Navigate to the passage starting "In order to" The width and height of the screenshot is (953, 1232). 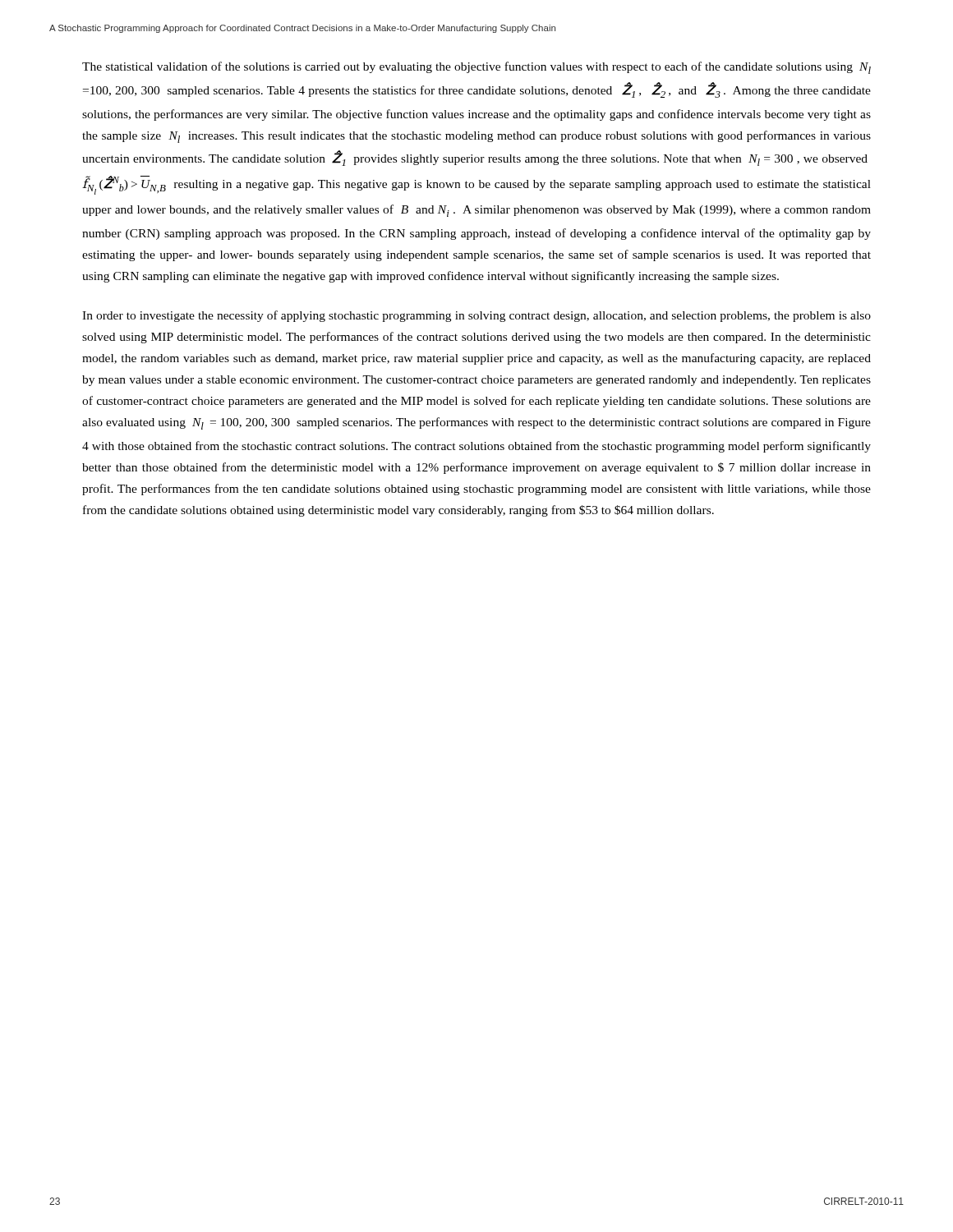click(x=476, y=412)
